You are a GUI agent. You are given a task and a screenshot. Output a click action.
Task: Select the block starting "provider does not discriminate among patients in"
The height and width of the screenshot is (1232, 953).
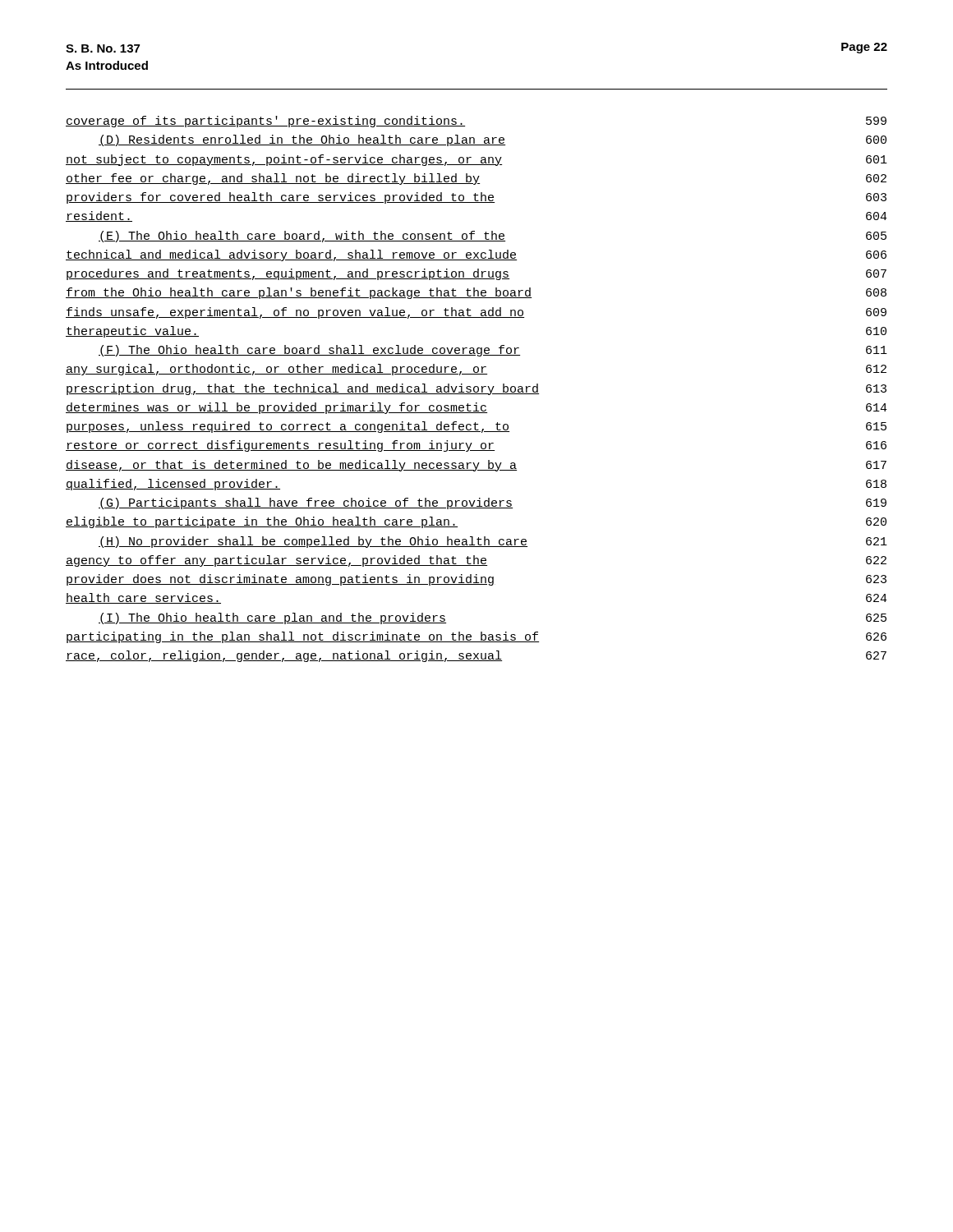tap(476, 580)
